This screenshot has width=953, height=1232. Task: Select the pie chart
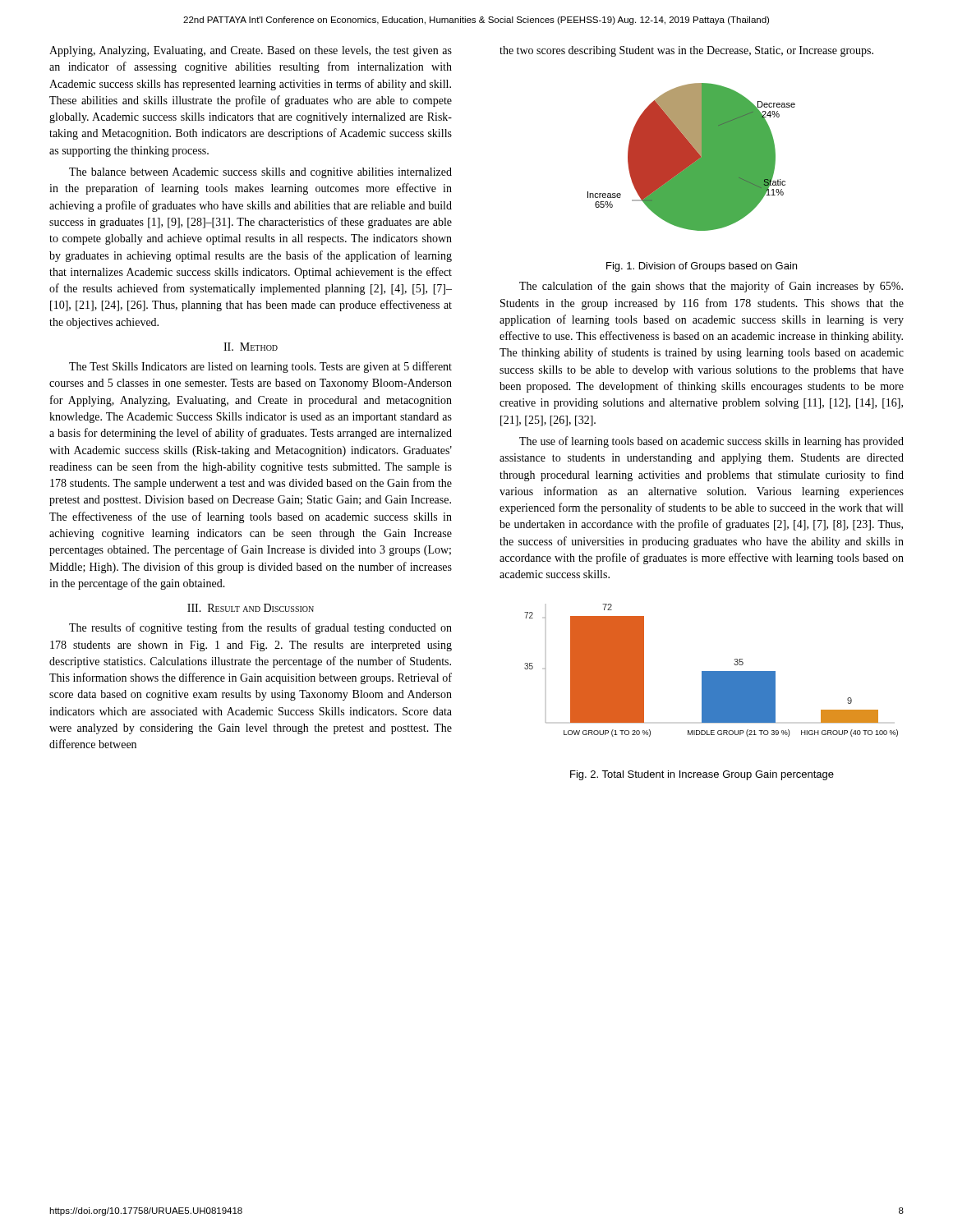point(702,163)
